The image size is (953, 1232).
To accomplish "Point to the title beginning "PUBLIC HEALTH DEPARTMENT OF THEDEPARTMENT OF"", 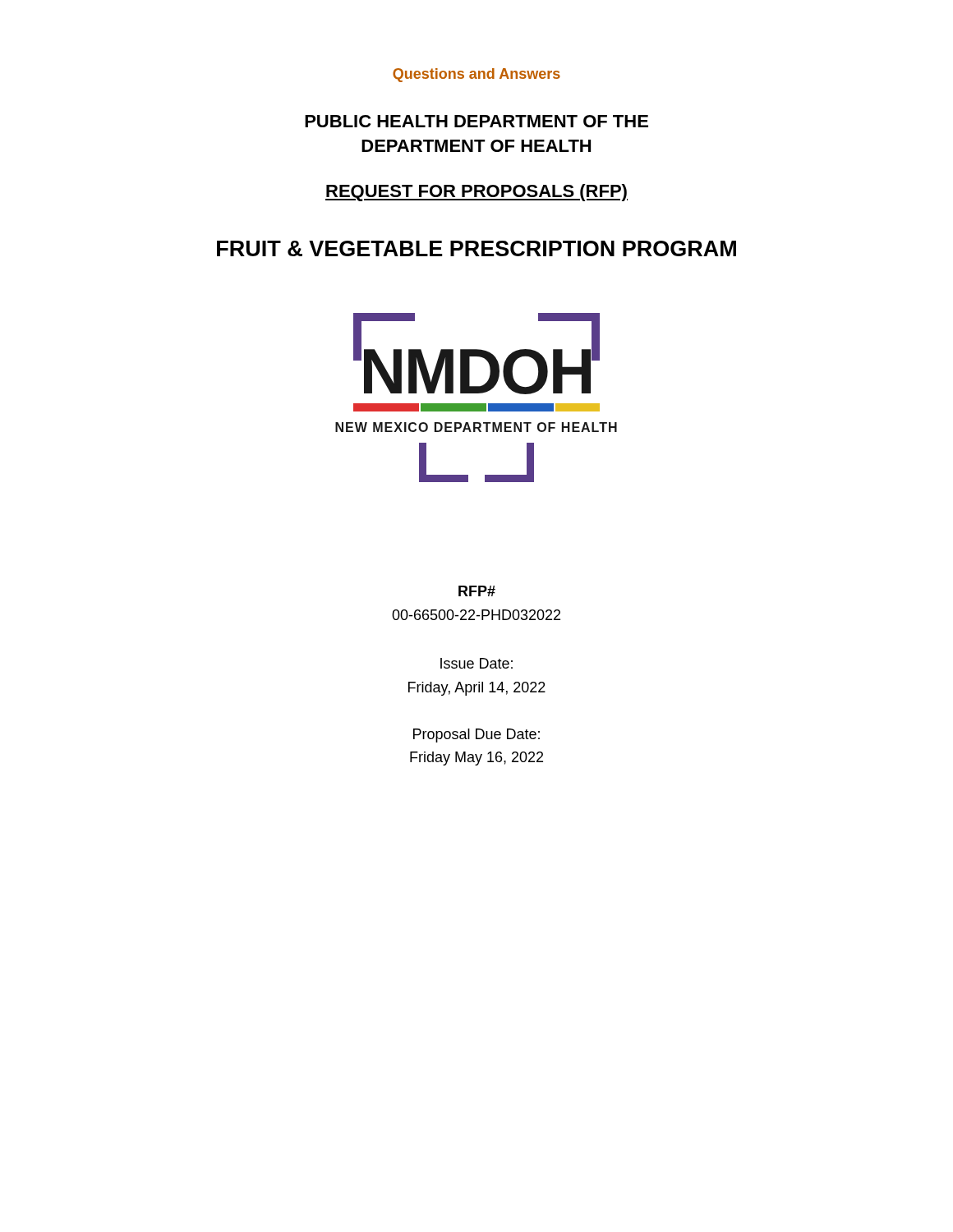I will point(476,133).
